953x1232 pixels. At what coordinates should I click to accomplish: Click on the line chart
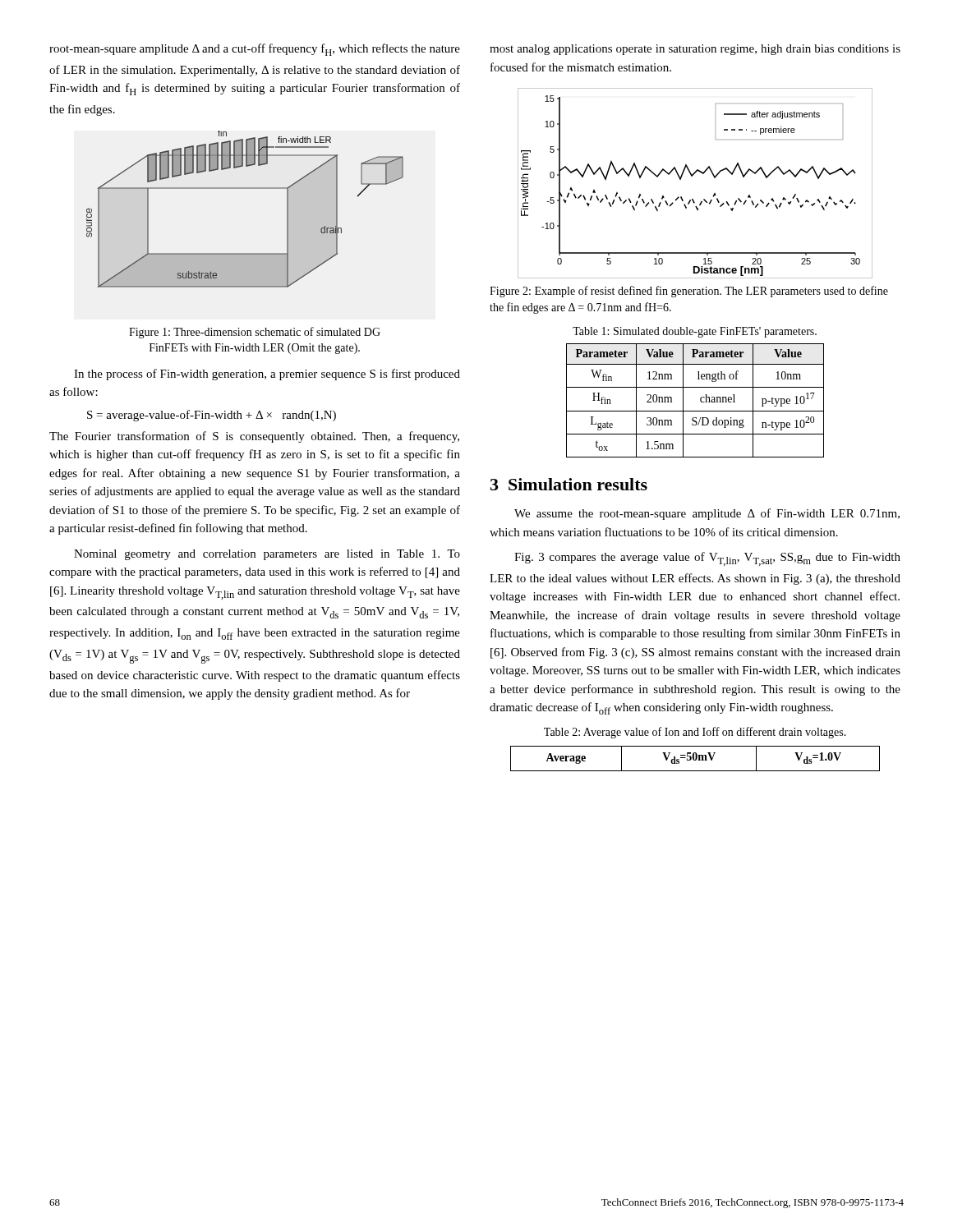tap(695, 183)
